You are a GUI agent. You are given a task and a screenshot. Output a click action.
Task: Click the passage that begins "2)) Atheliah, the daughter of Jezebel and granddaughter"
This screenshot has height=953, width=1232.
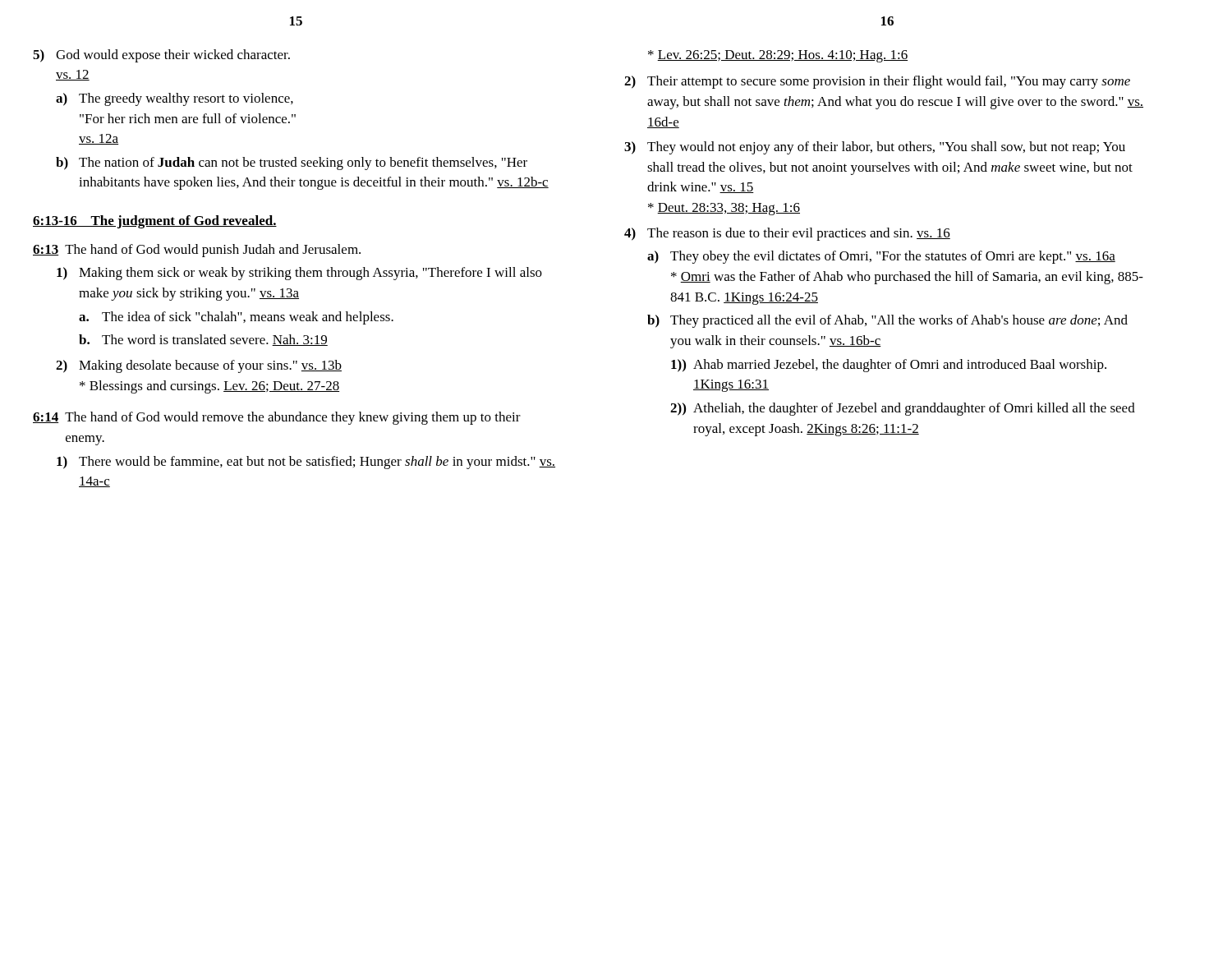pos(910,419)
